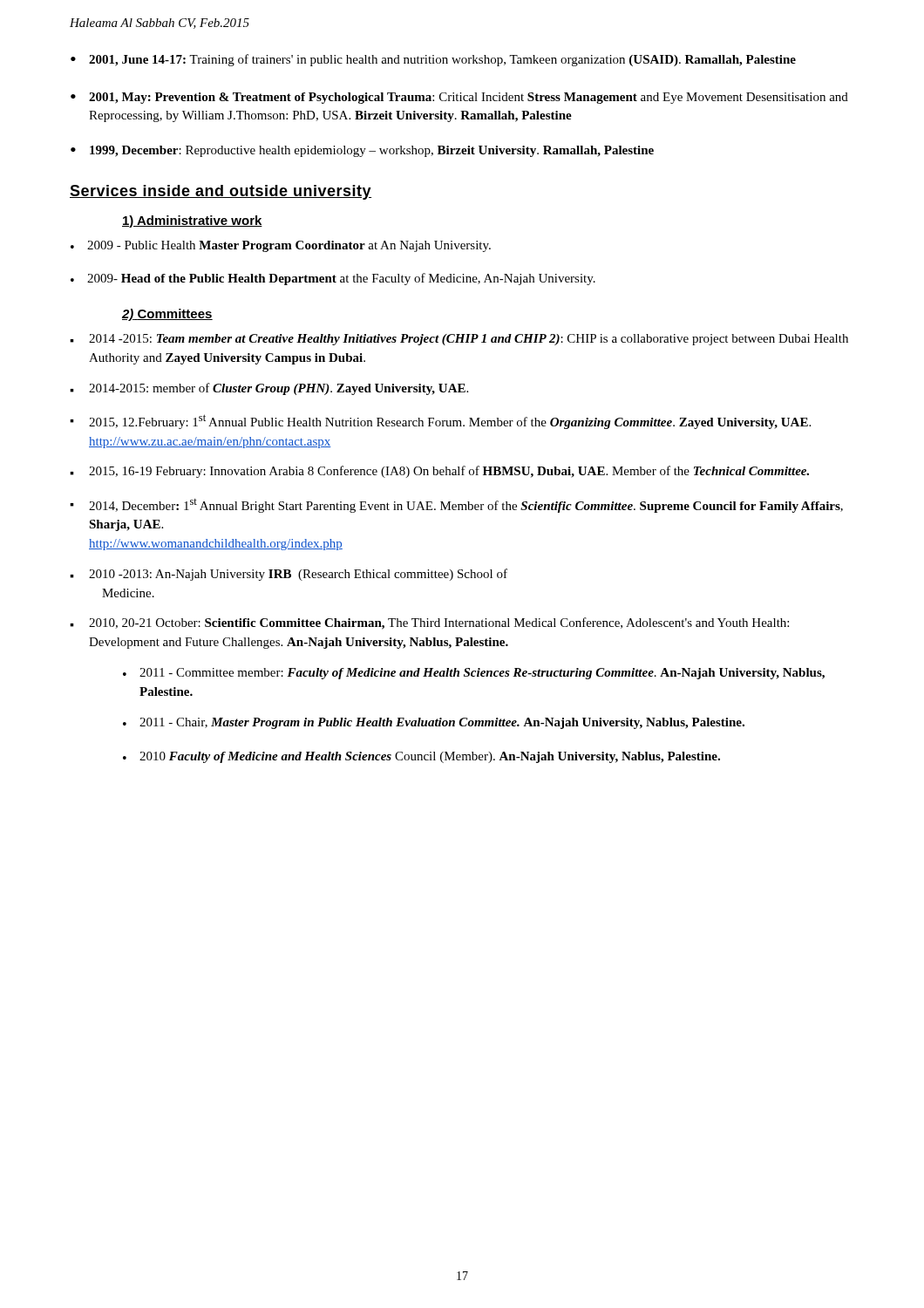Screen dimensions: 1308x924
Task: Navigate to the text starting "▪ 2010 -2013: An-Najah University IRB (Research Ethical"
Action: coord(462,584)
